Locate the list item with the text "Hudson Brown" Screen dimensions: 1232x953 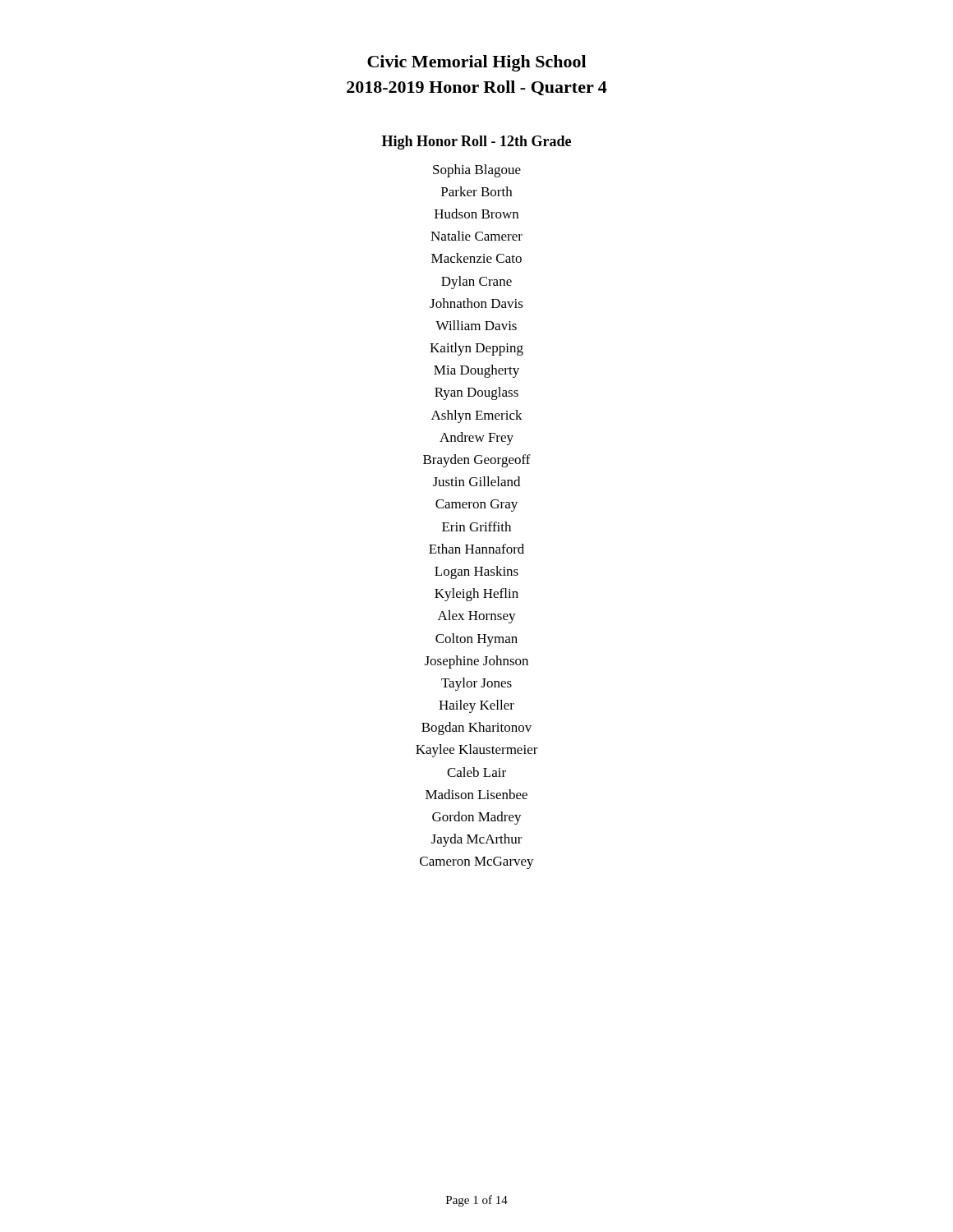coord(476,214)
